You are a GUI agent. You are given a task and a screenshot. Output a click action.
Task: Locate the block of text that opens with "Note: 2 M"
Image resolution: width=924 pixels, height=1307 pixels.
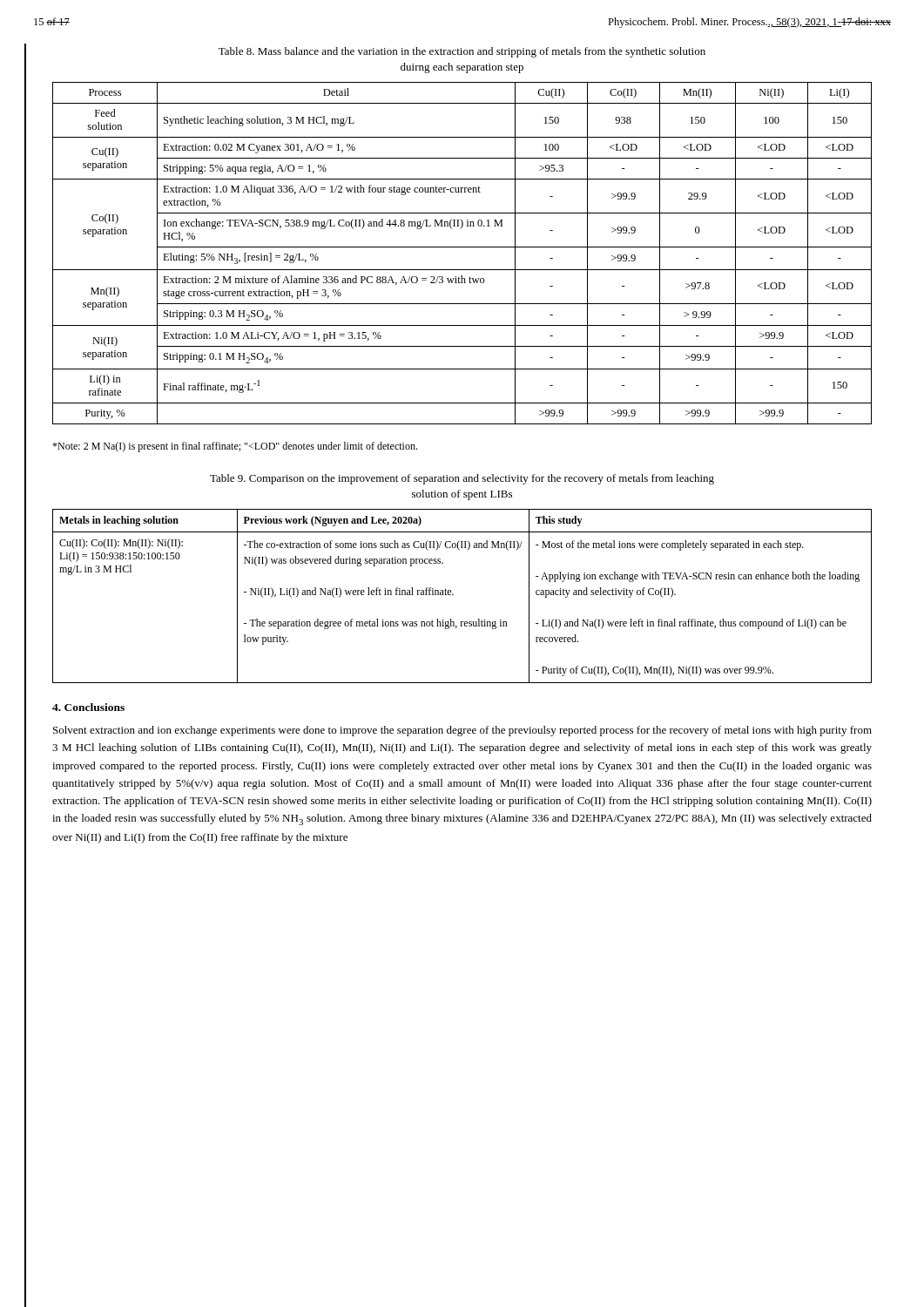(235, 446)
